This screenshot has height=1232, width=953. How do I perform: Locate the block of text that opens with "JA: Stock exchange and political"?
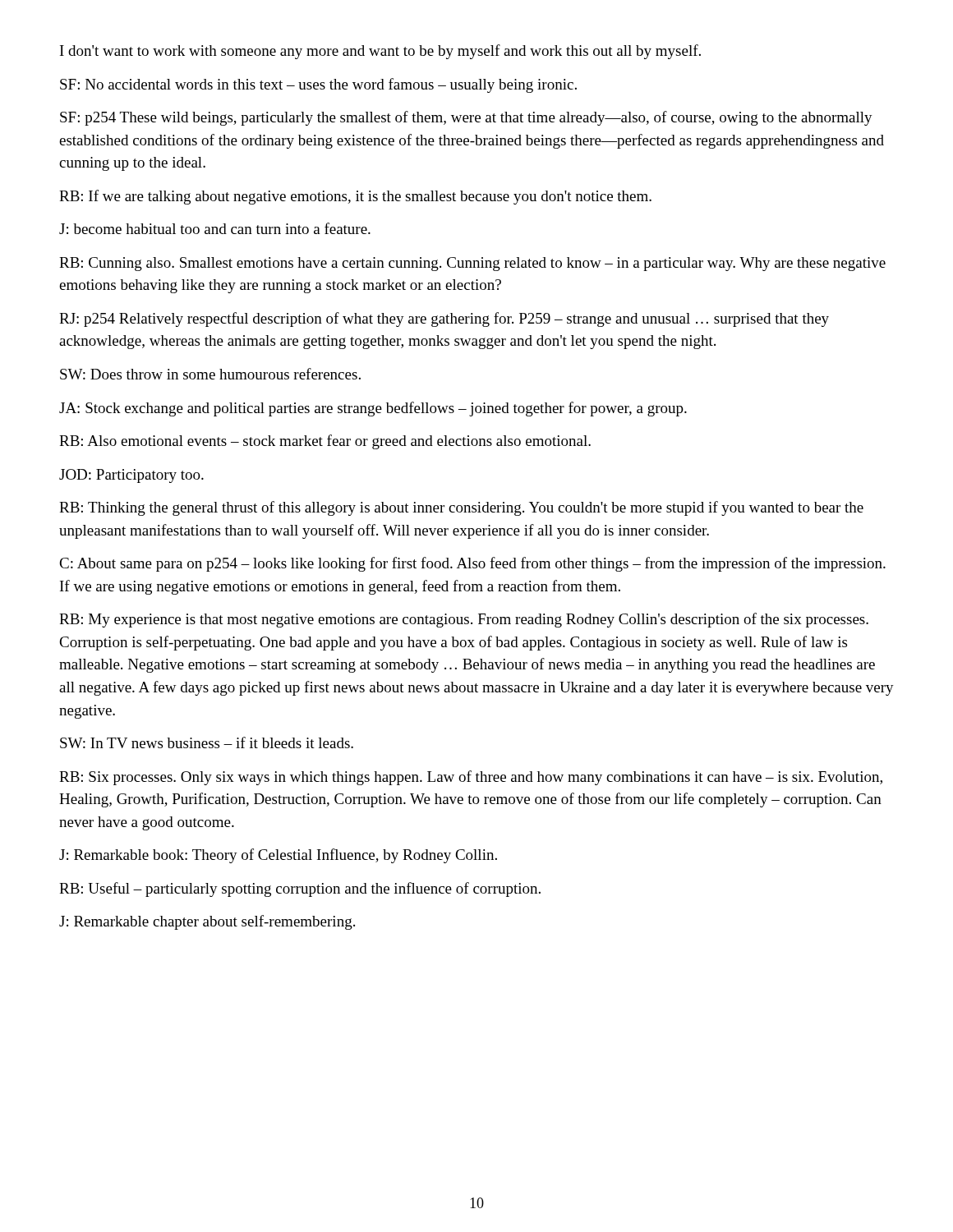point(373,407)
